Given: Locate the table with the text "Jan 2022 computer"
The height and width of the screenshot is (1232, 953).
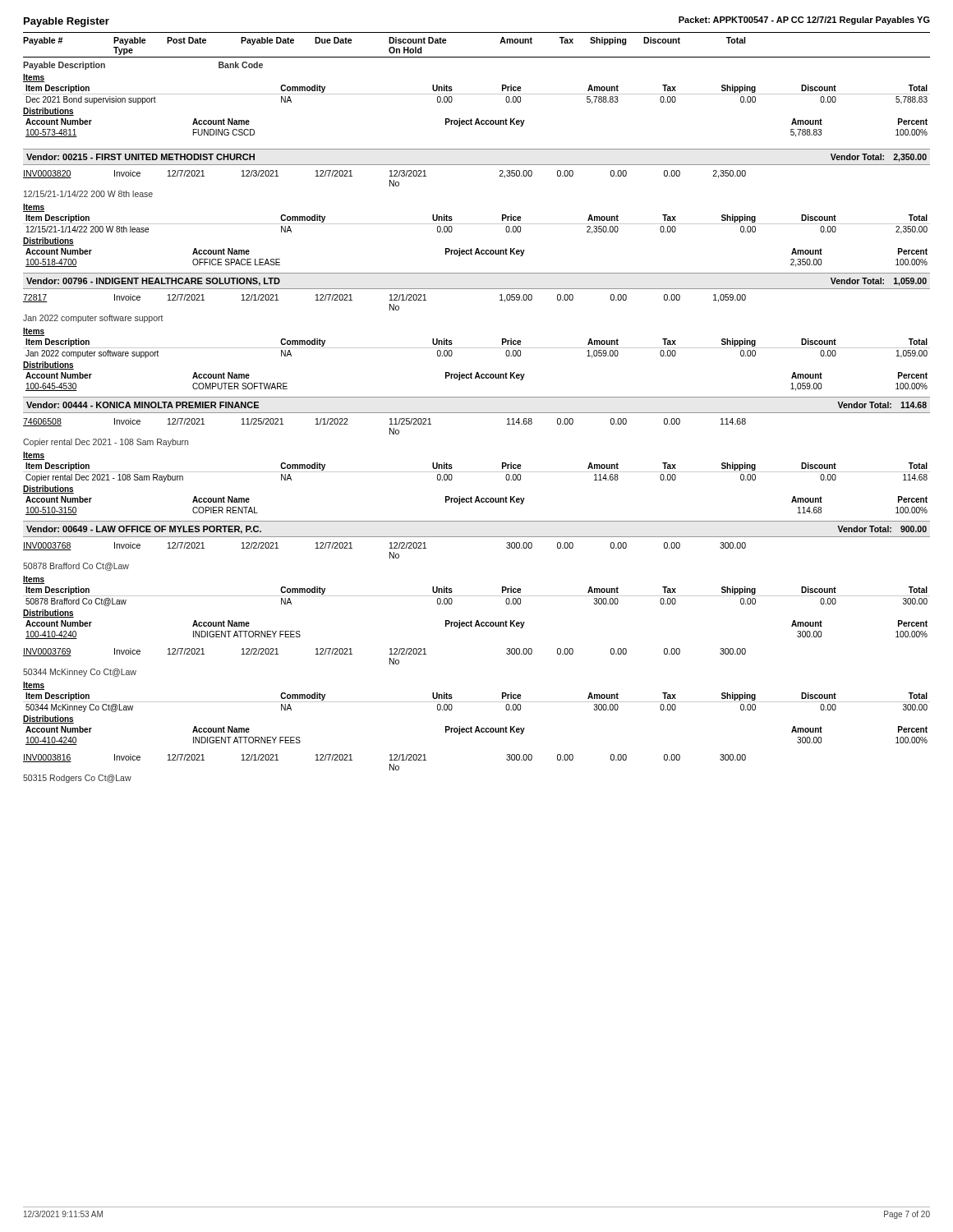Looking at the screenshot, I should tap(476, 341).
